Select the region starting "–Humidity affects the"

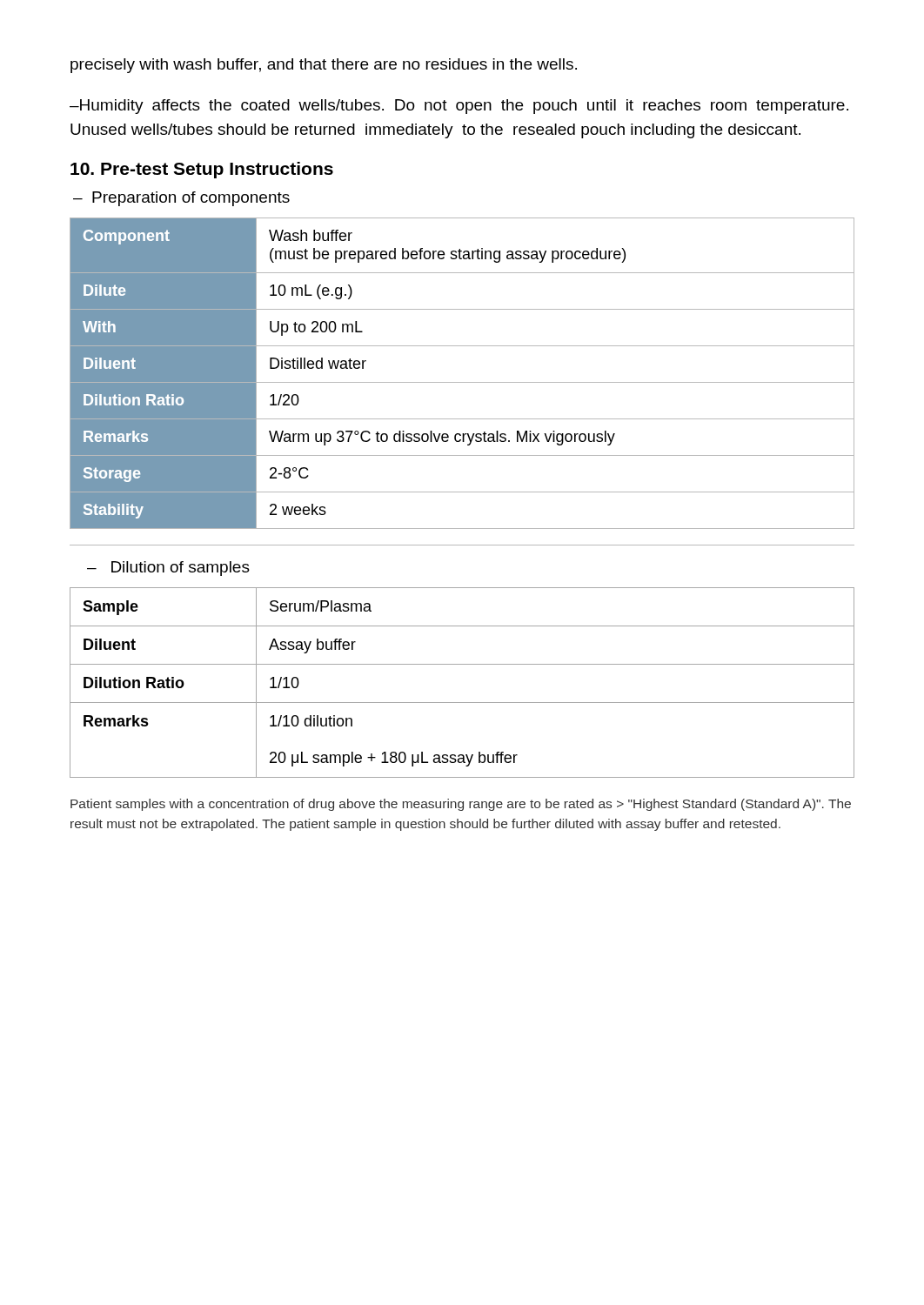(462, 117)
